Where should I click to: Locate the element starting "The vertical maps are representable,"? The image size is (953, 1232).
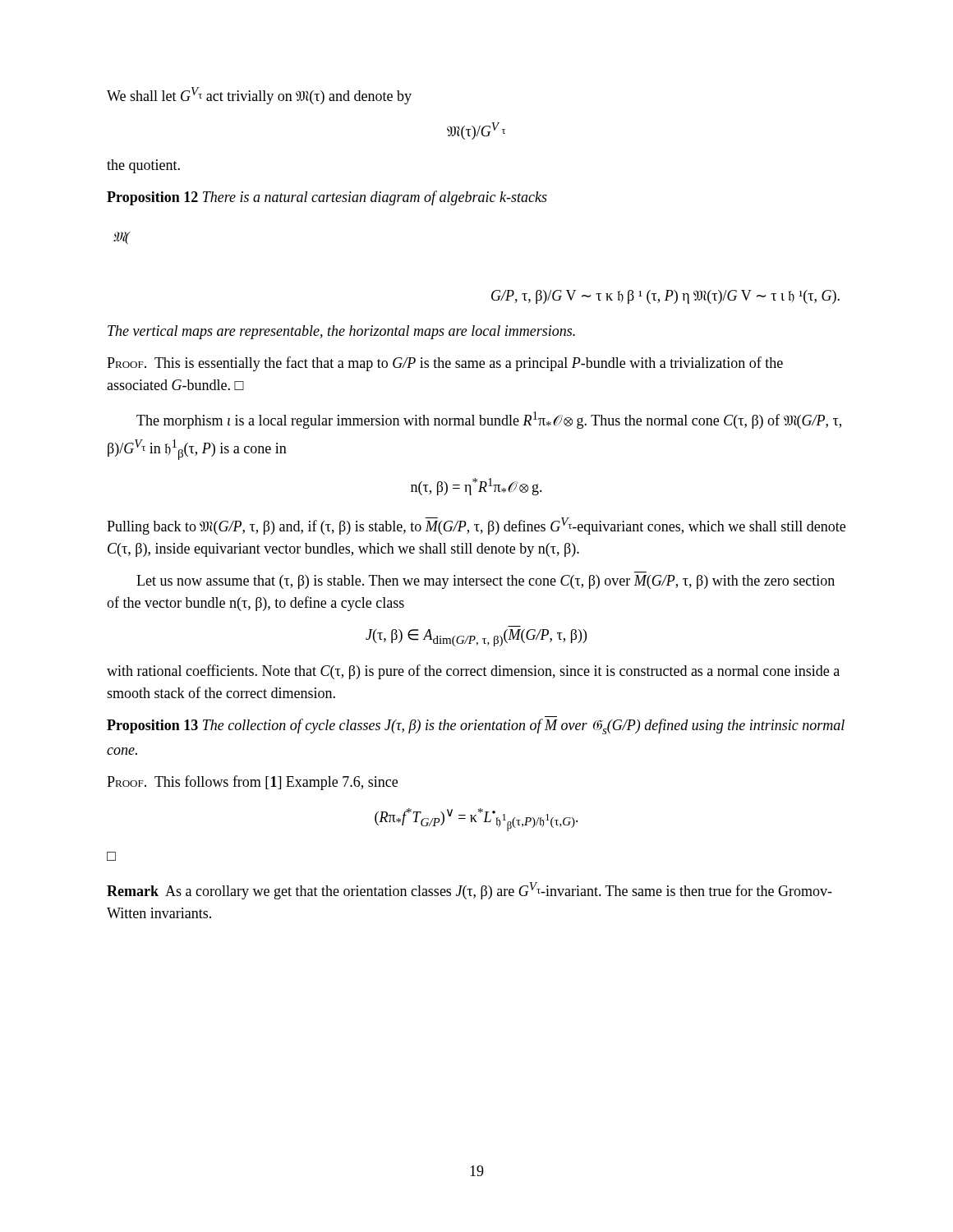476,332
